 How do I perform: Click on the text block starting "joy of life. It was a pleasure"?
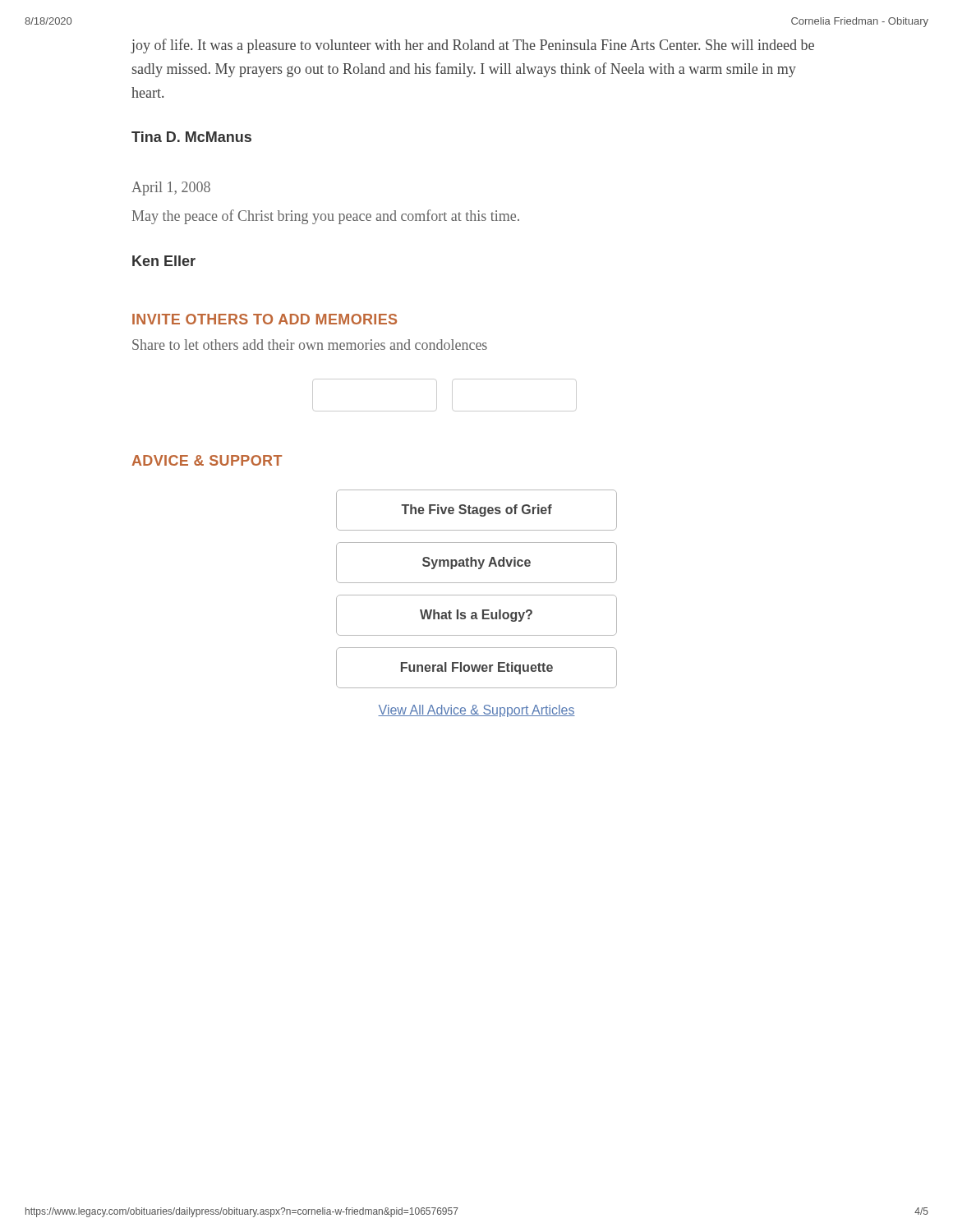coord(473,69)
